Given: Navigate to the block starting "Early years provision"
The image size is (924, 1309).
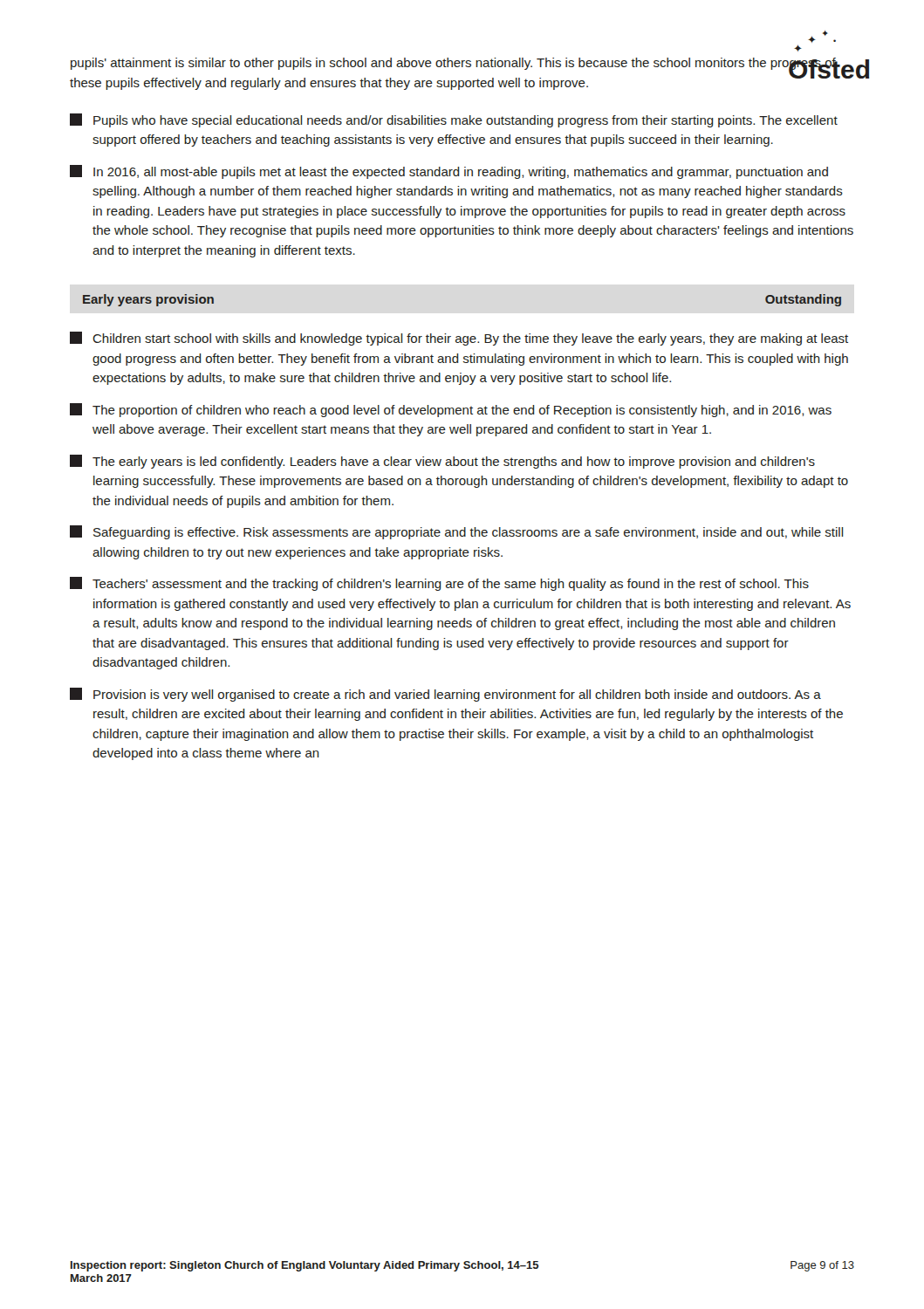Looking at the screenshot, I should 146,300.
